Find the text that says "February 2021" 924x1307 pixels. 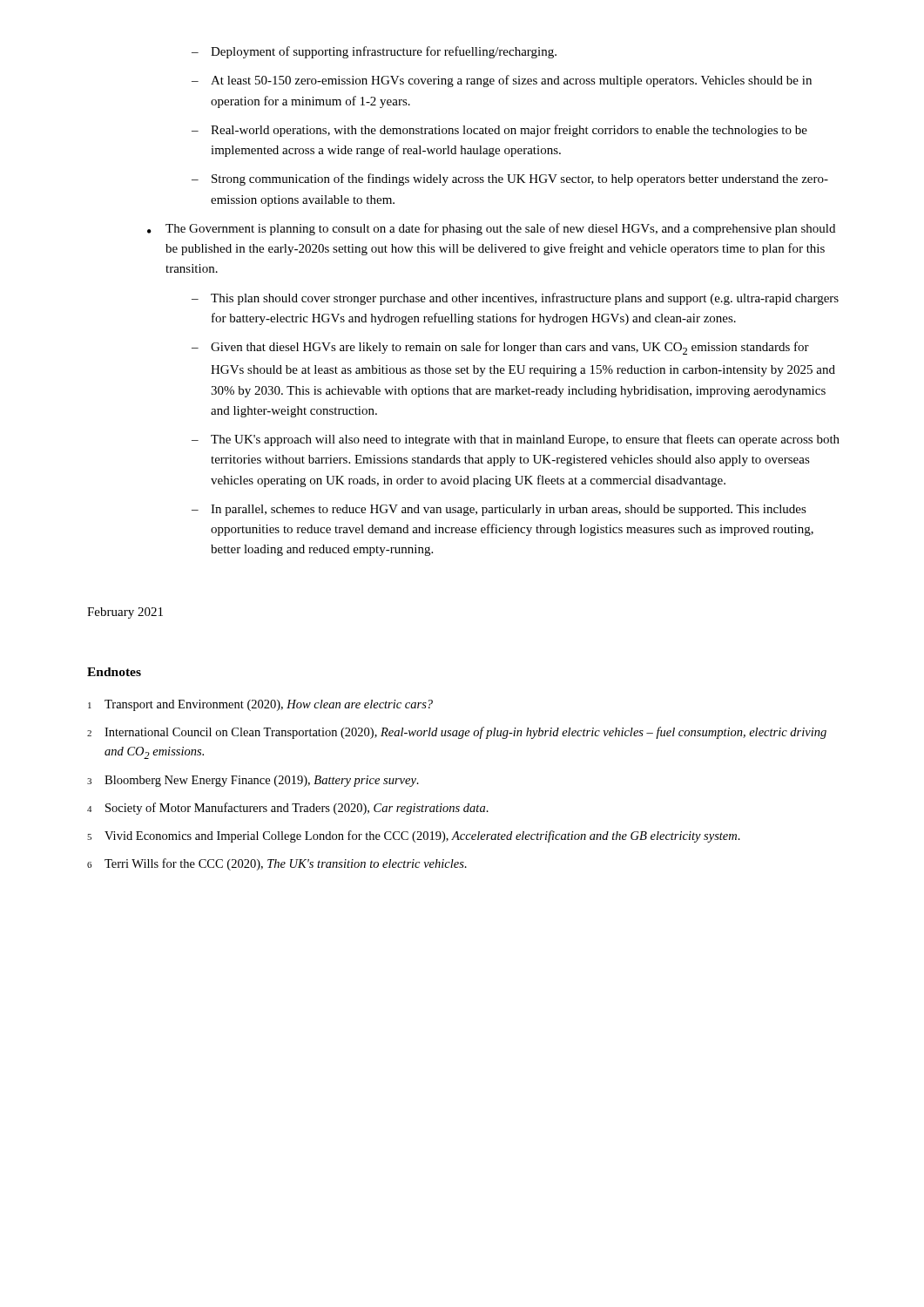125,611
